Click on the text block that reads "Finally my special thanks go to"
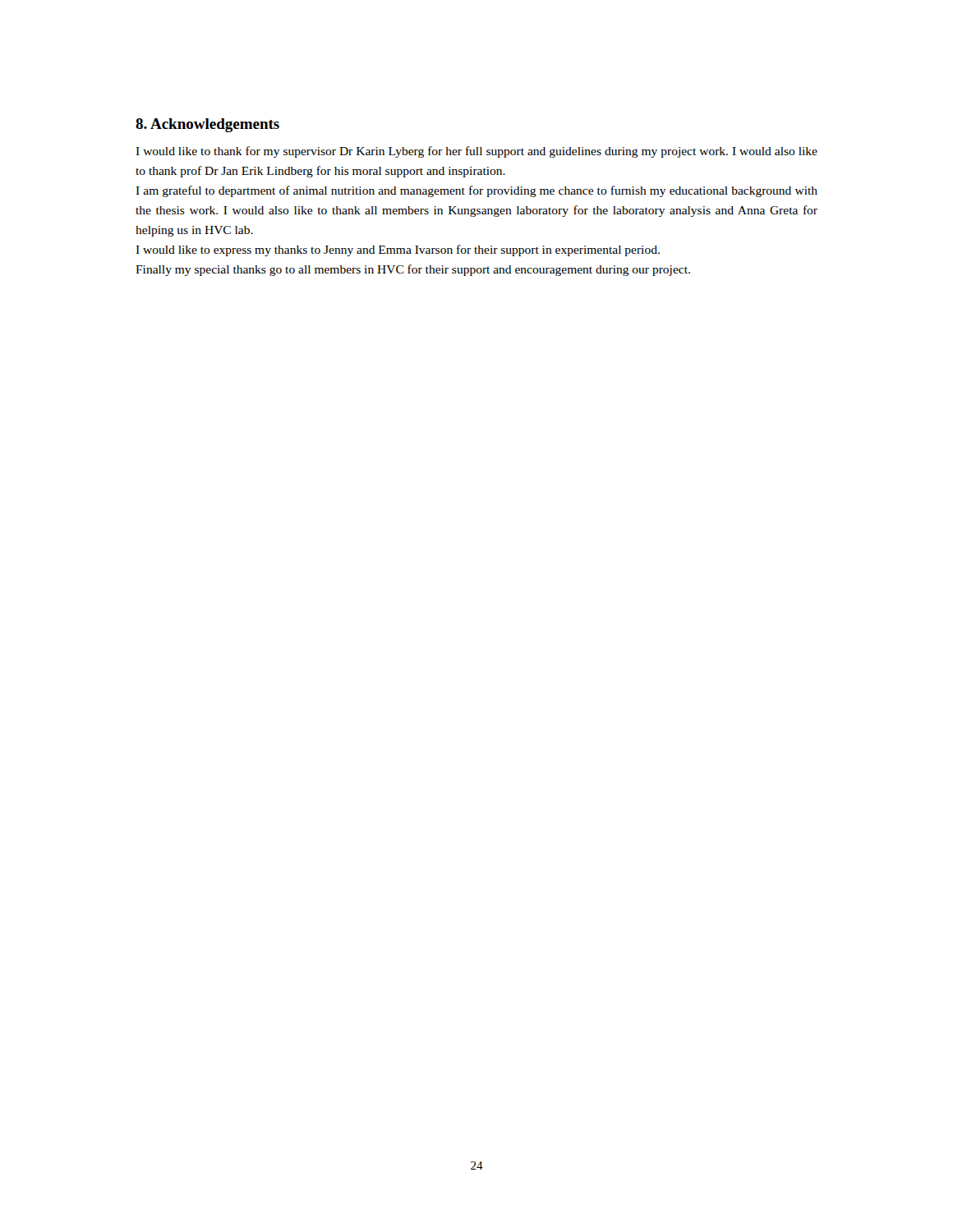Image resolution: width=953 pixels, height=1232 pixels. pos(413,269)
